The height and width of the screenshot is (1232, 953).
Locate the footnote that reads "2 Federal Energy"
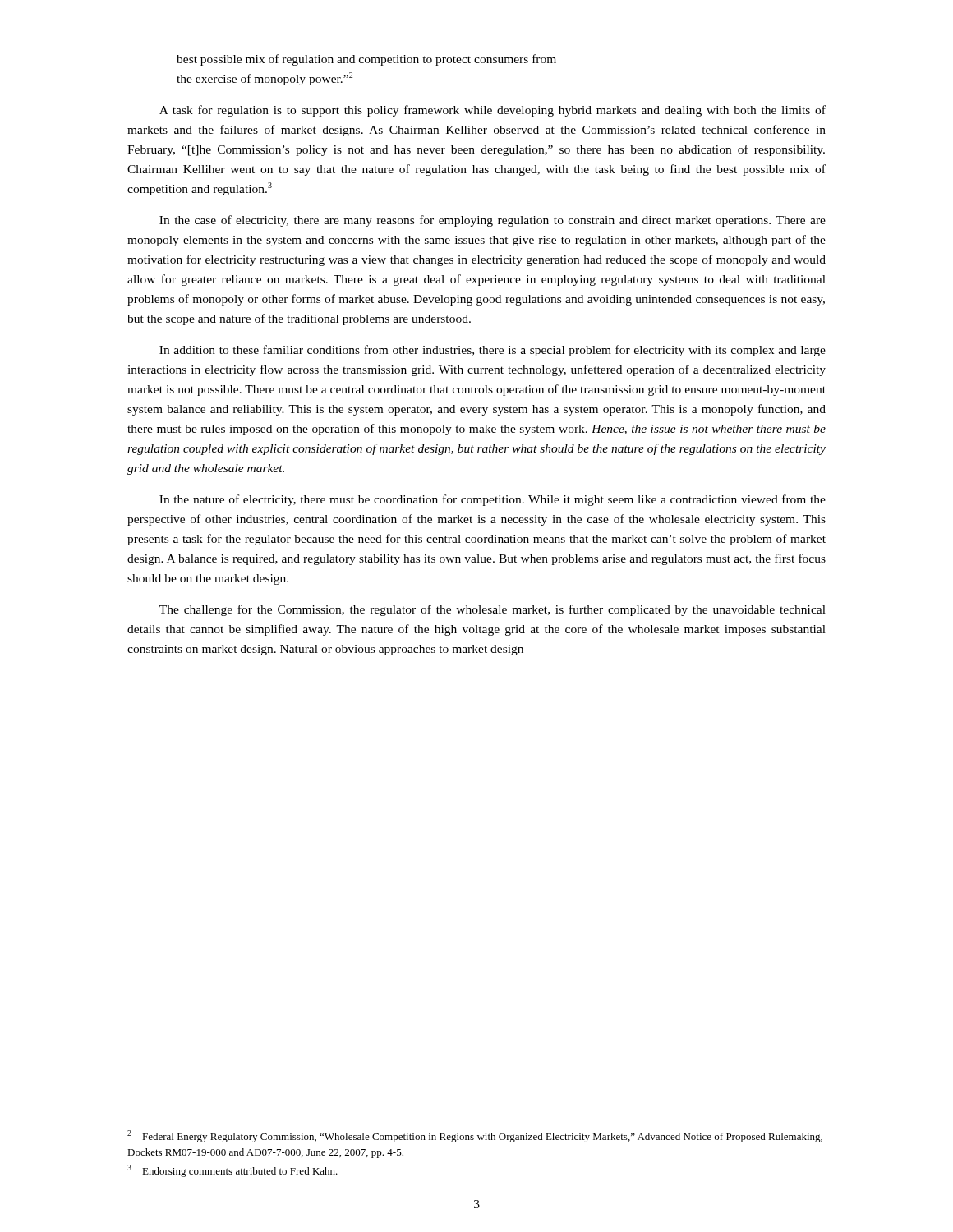475,1144
